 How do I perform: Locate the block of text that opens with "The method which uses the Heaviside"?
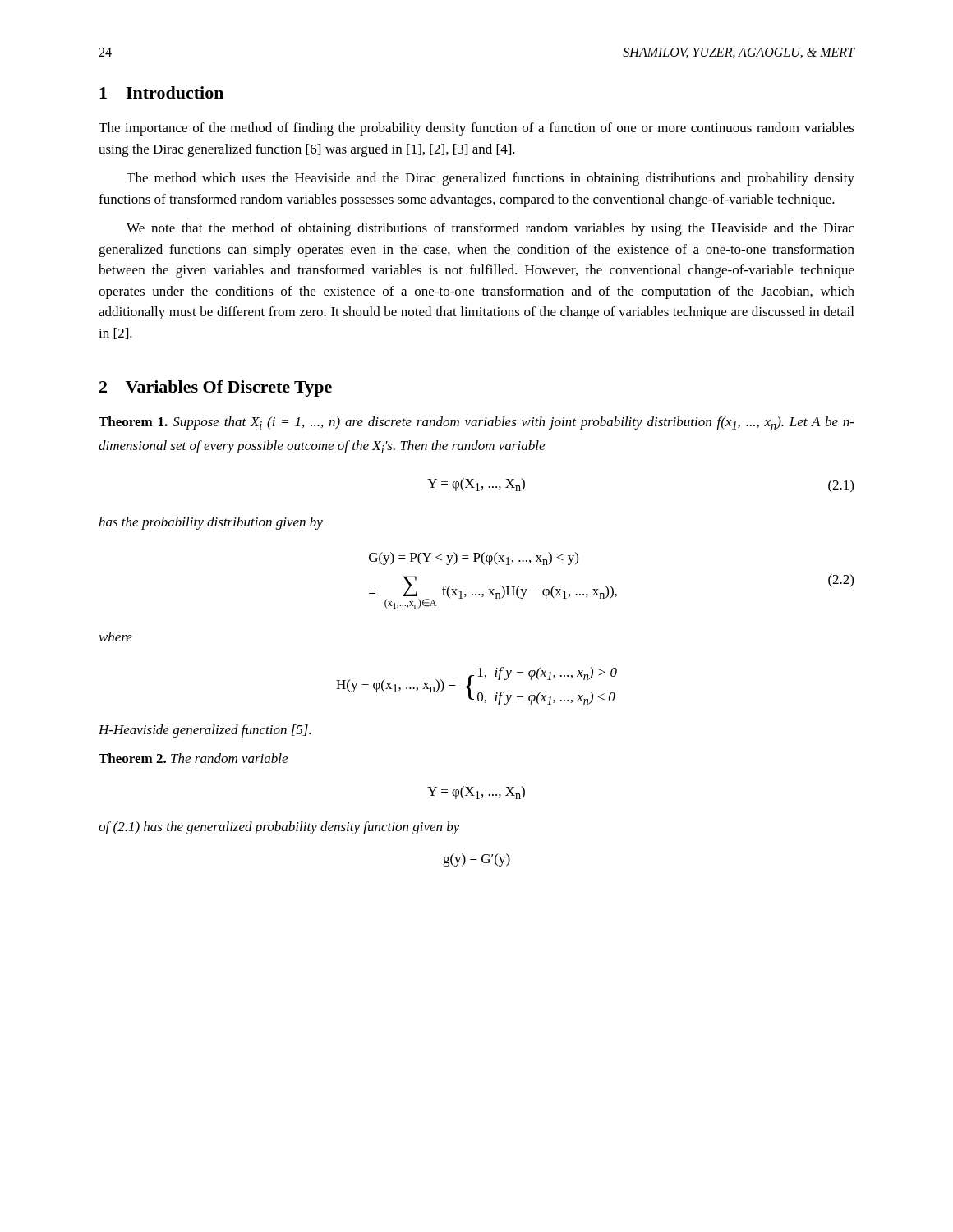click(x=476, y=188)
